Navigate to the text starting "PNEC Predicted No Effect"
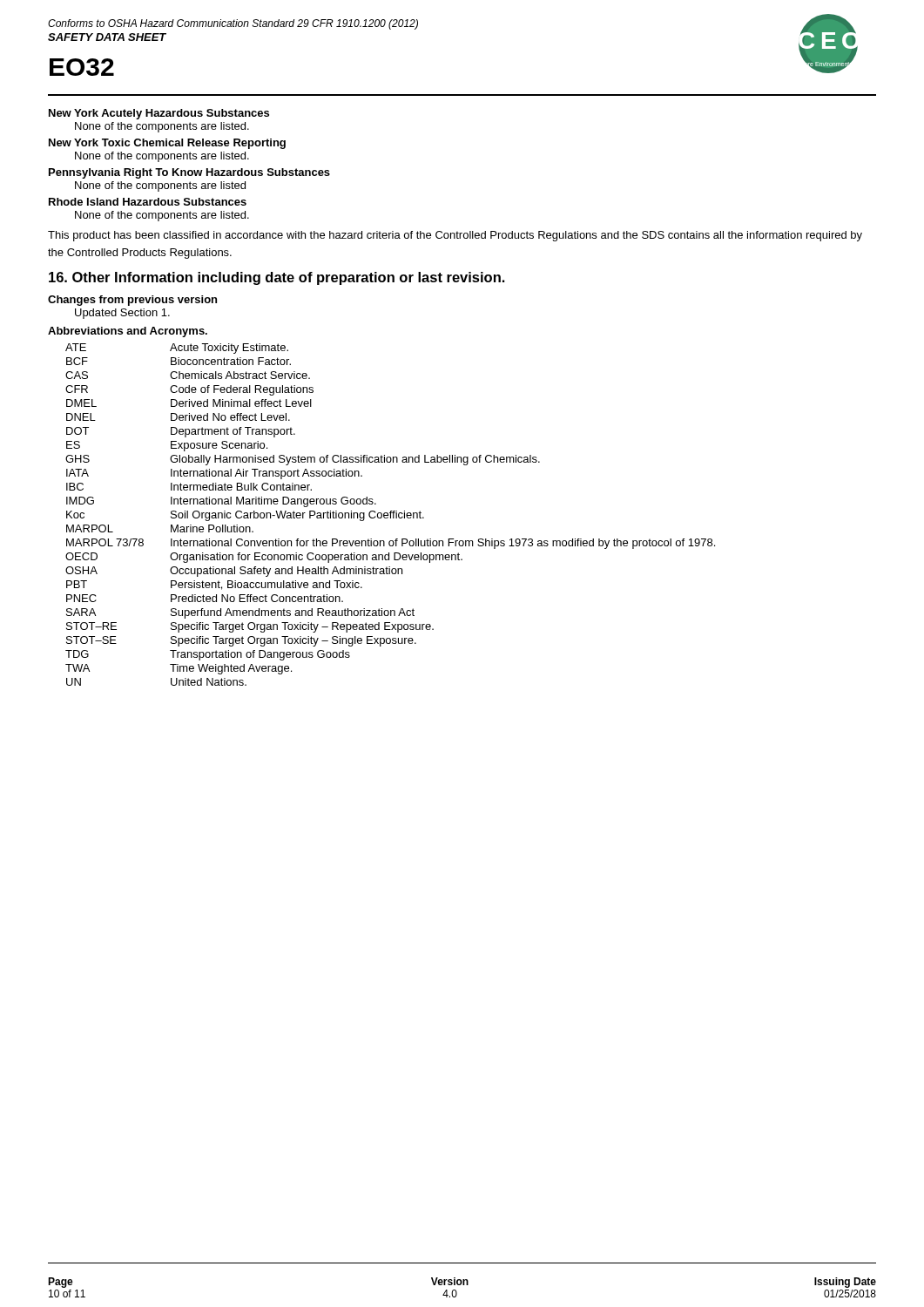The image size is (924, 1307). click(x=205, y=598)
